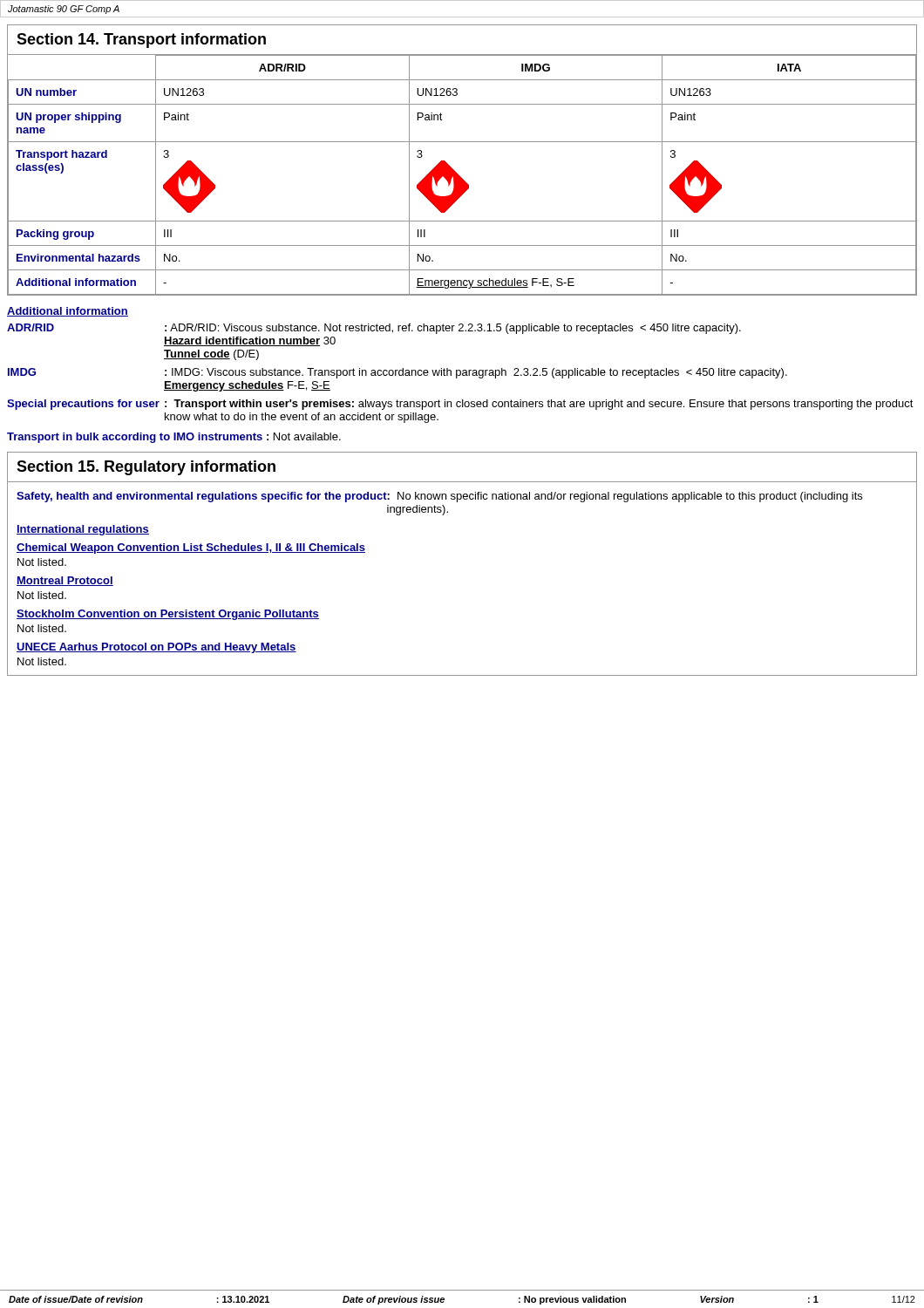This screenshot has width=924, height=1308.
Task: Locate the text block with the text "Safety, health and"
Action: [462, 502]
